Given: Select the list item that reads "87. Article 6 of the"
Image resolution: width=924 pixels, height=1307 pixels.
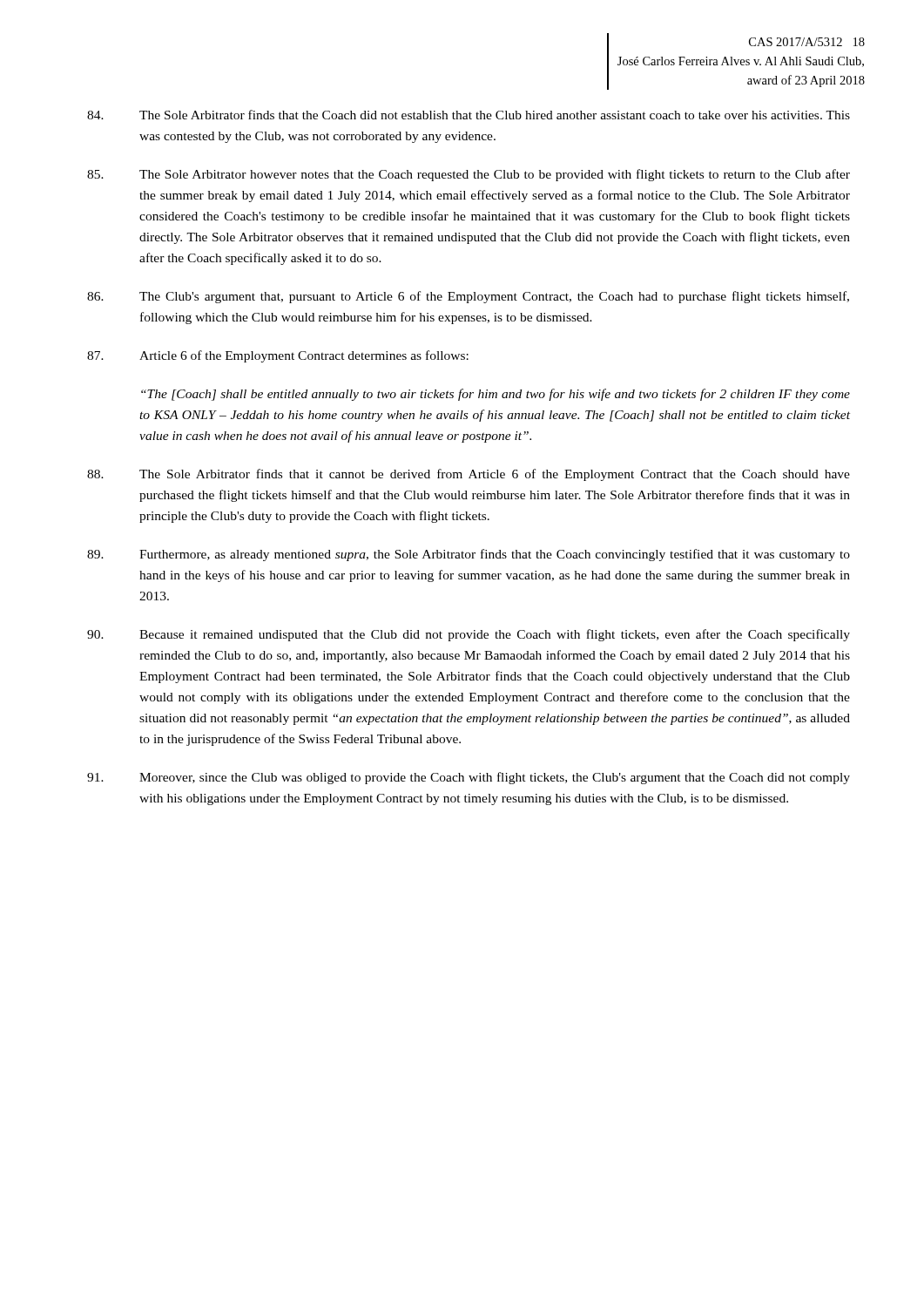Looking at the screenshot, I should tap(469, 356).
